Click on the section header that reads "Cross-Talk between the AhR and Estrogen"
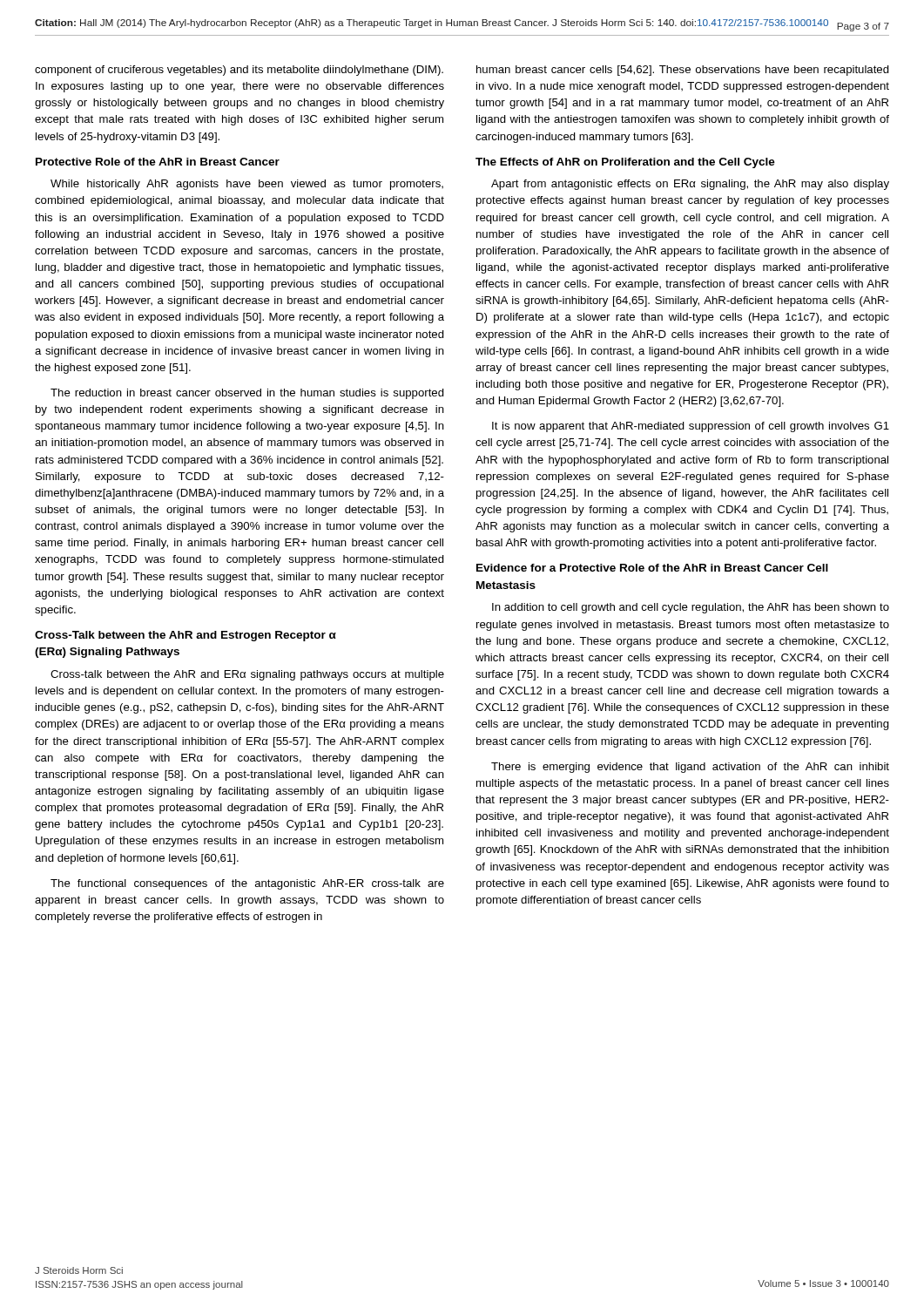The image size is (924, 1307). click(x=185, y=643)
